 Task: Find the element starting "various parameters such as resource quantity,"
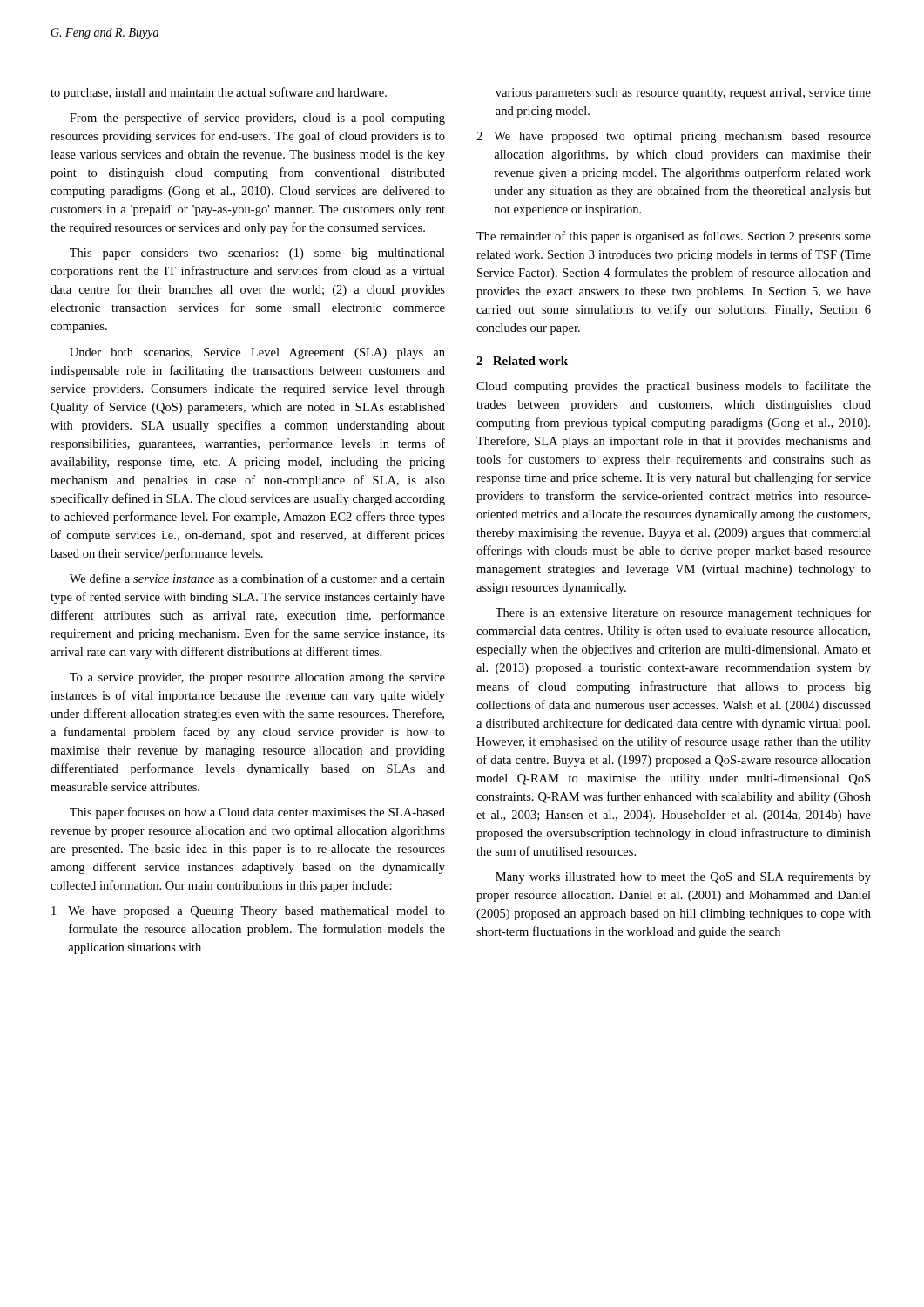(683, 102)
